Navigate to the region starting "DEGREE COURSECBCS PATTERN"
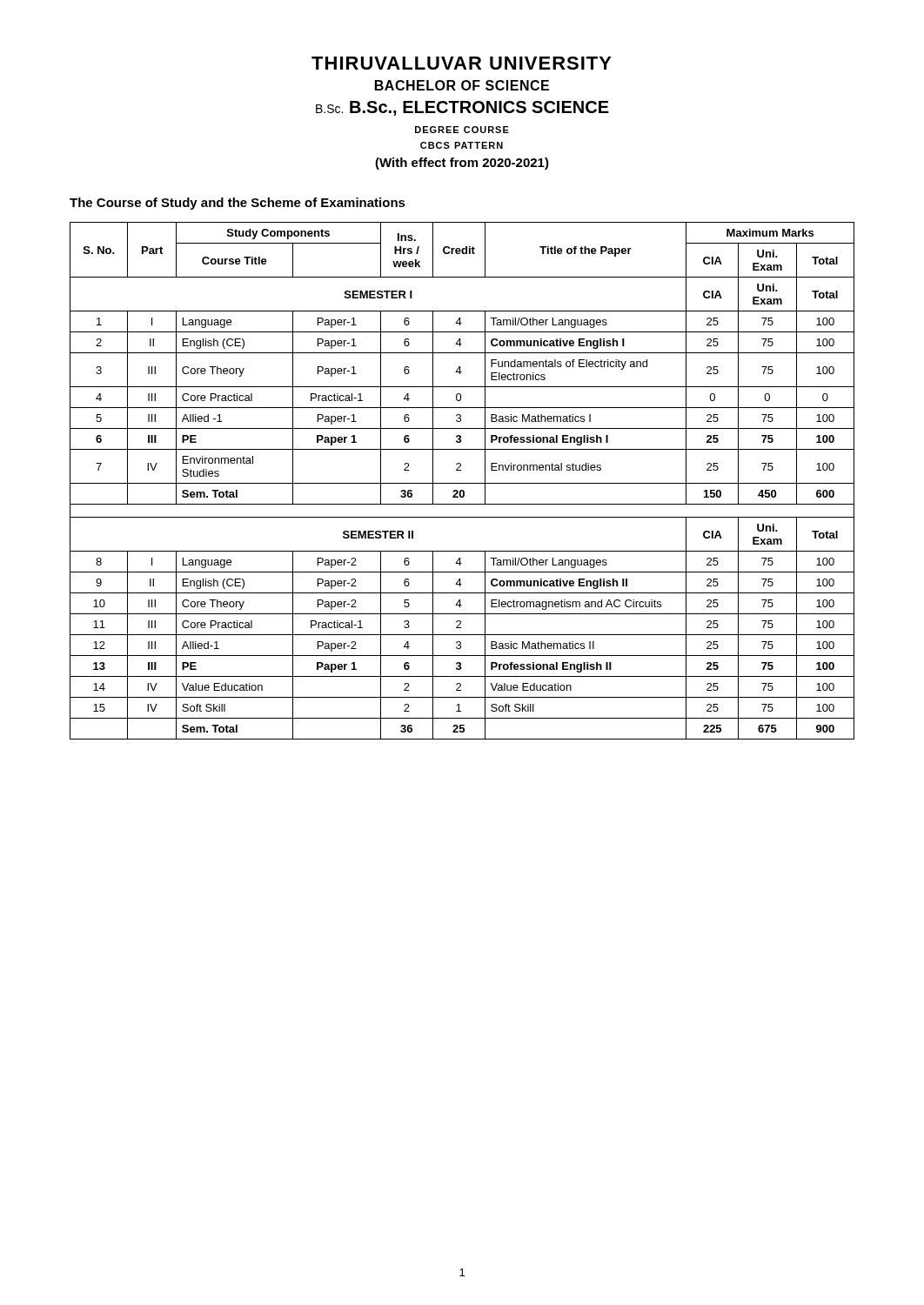This screenshot has width=924, height=1305. coord(462,138)
